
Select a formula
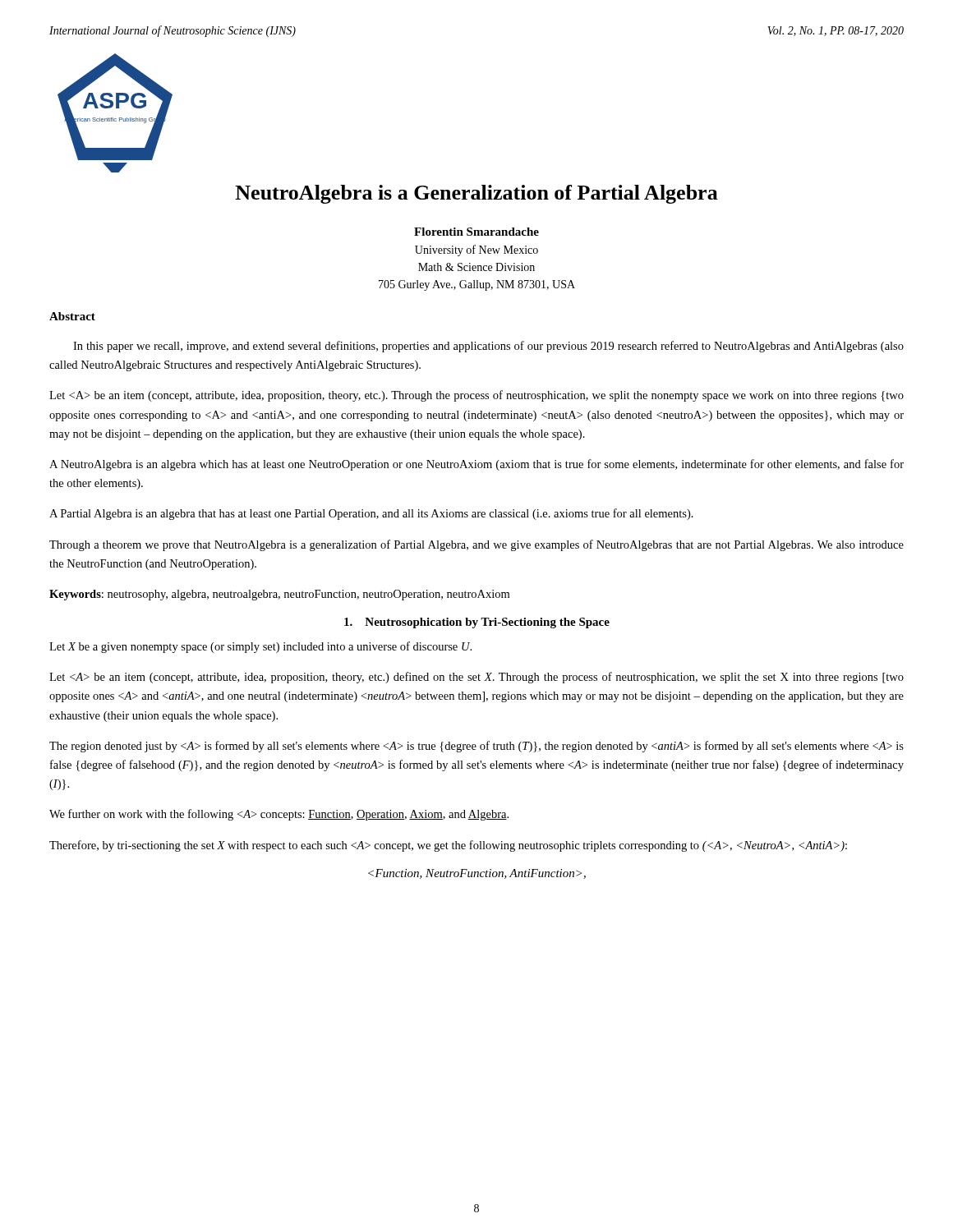click(x=476, y=873)
